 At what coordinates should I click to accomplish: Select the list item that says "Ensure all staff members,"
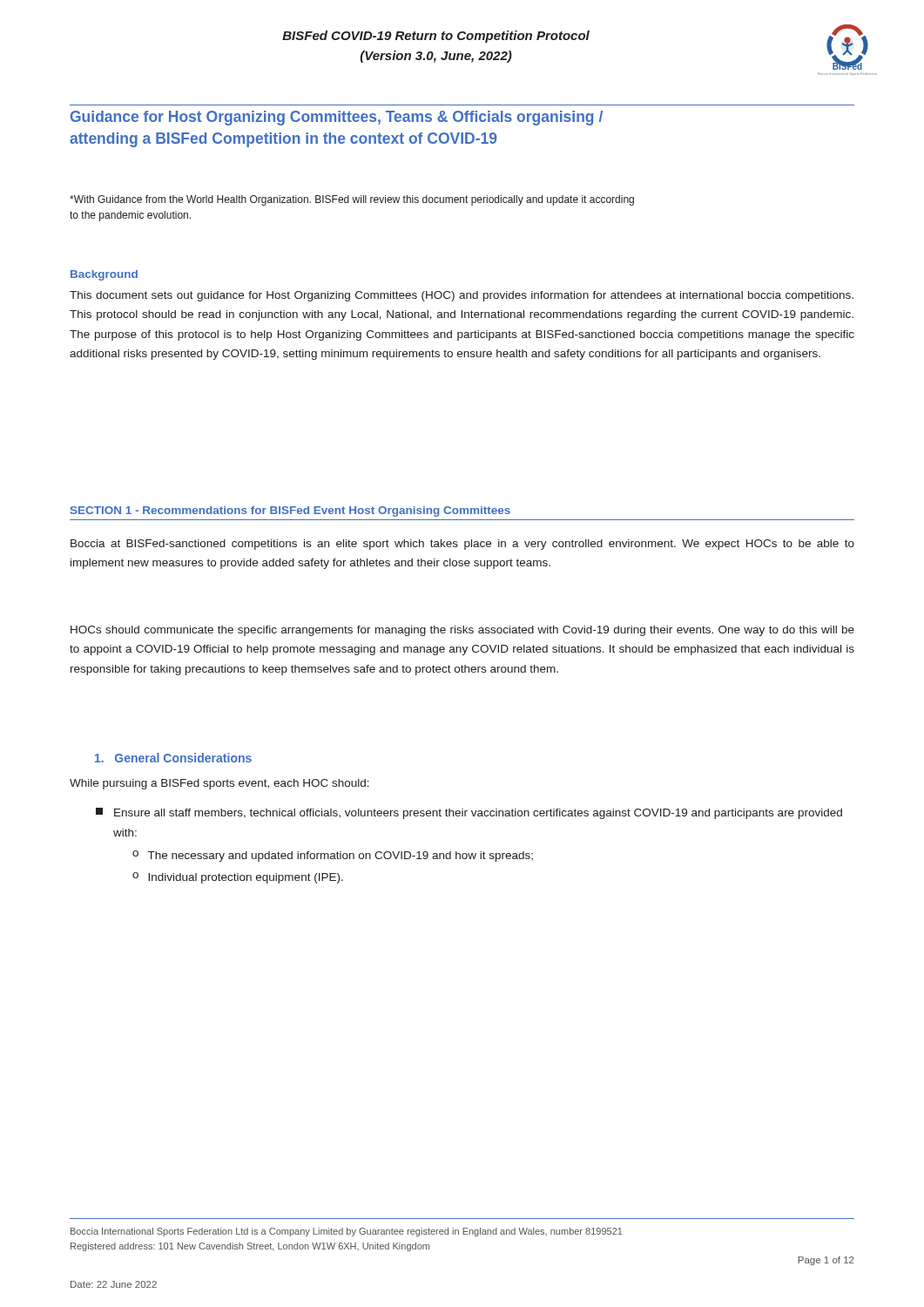tap(475, 845)
